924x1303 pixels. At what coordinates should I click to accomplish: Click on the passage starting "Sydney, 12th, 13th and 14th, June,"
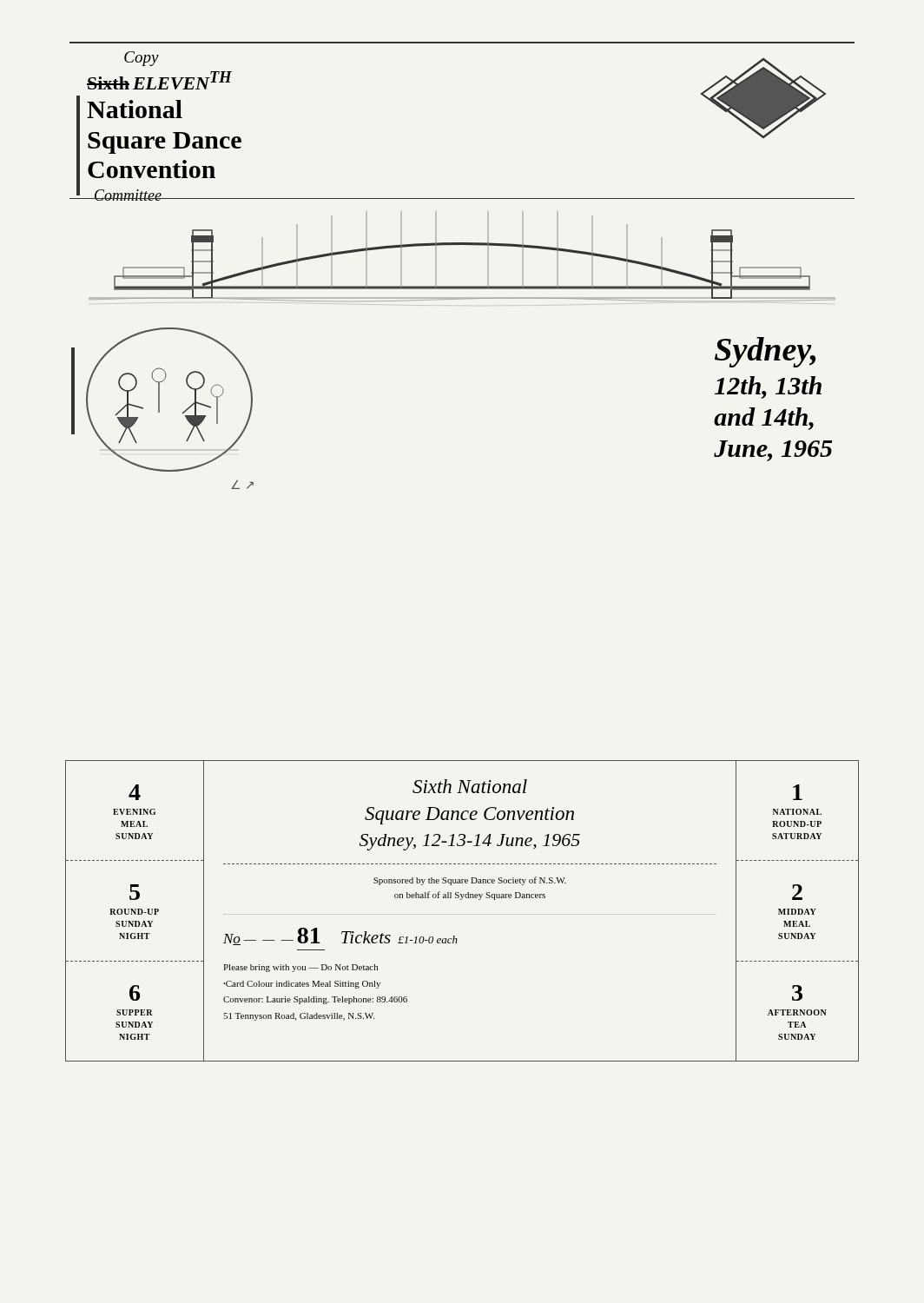773,397
